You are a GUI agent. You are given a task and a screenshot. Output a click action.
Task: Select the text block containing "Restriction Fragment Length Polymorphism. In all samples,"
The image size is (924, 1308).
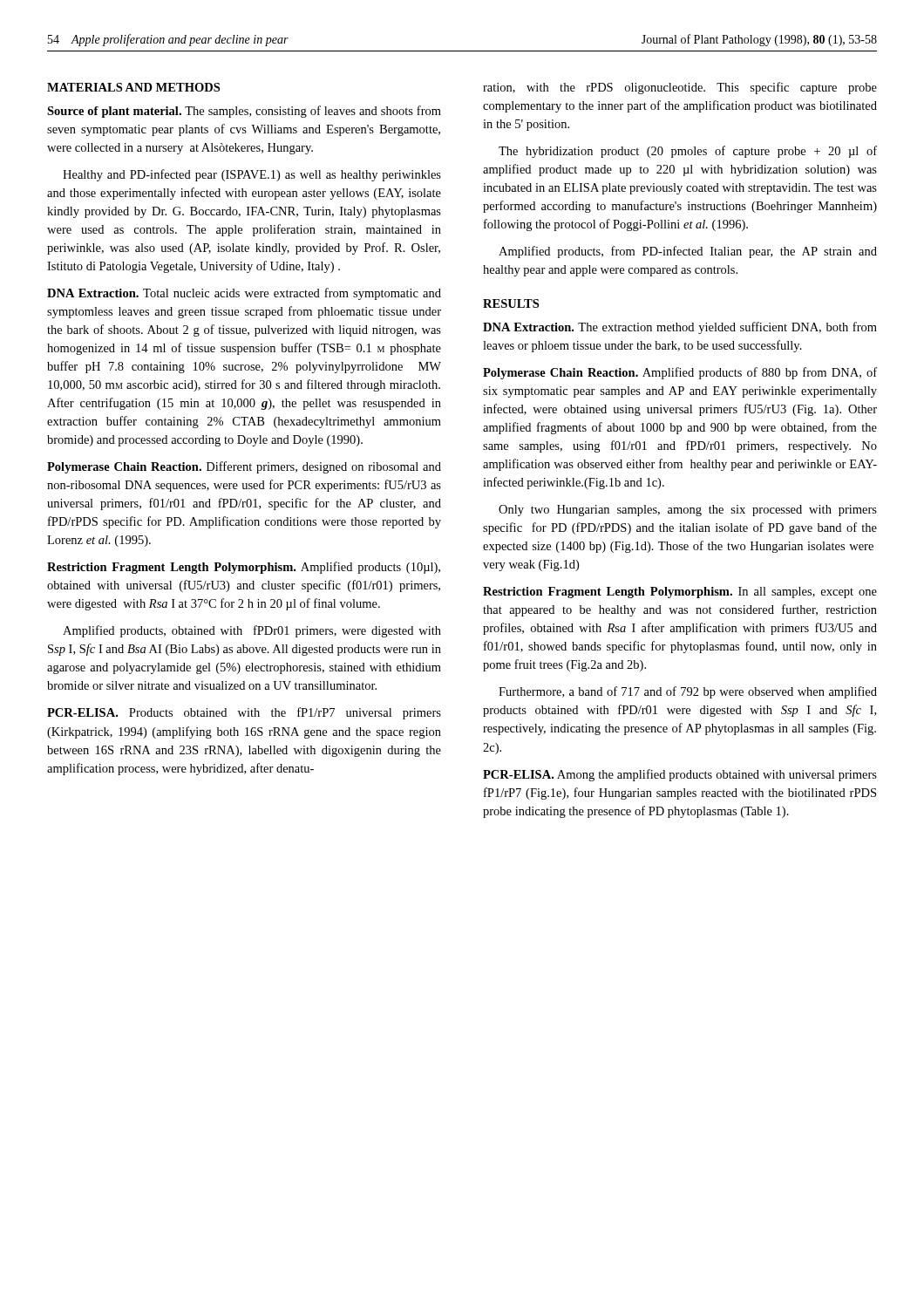pyautogui.click(x=680, y=628)
